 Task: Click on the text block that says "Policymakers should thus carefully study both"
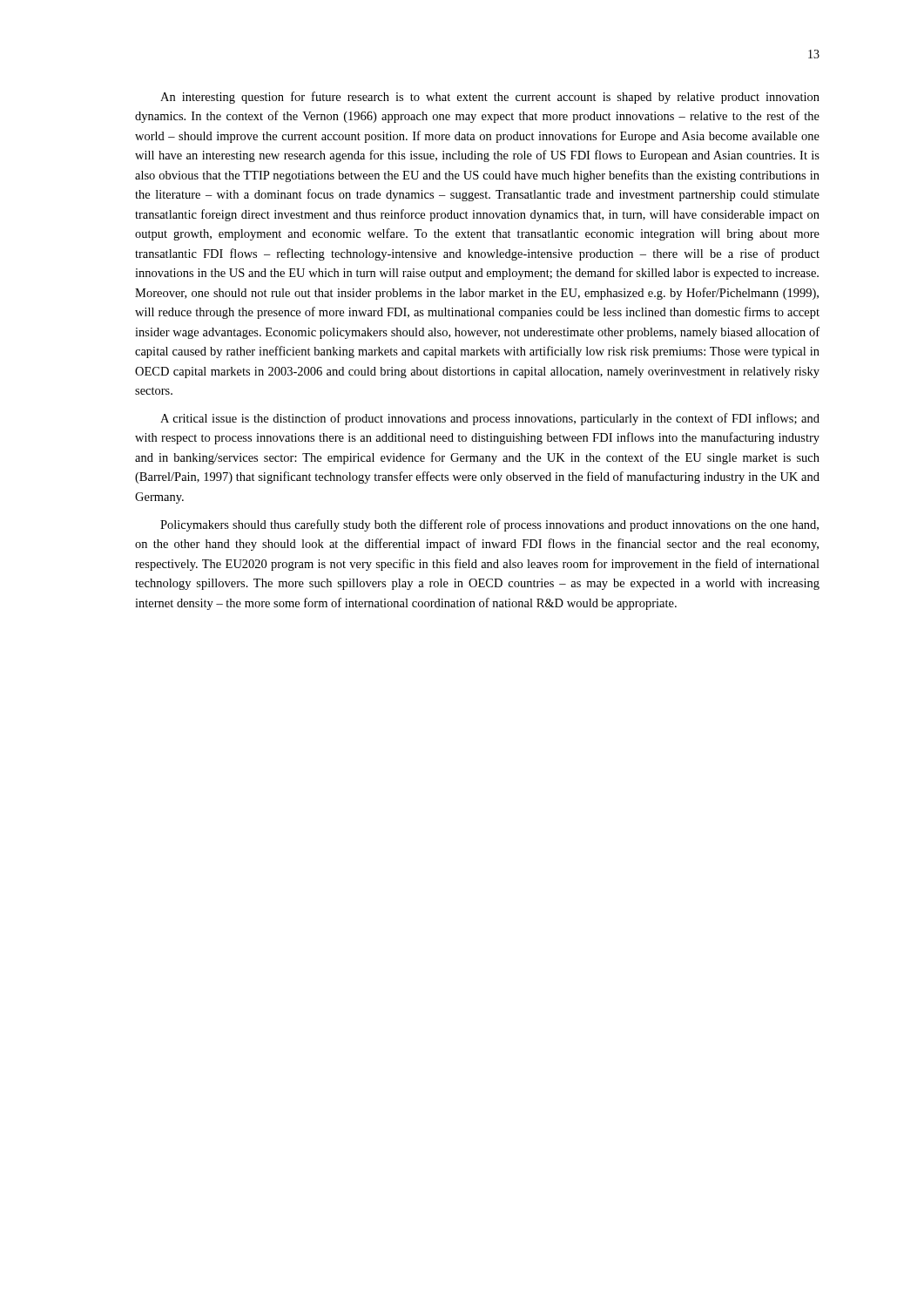[477, 563]
